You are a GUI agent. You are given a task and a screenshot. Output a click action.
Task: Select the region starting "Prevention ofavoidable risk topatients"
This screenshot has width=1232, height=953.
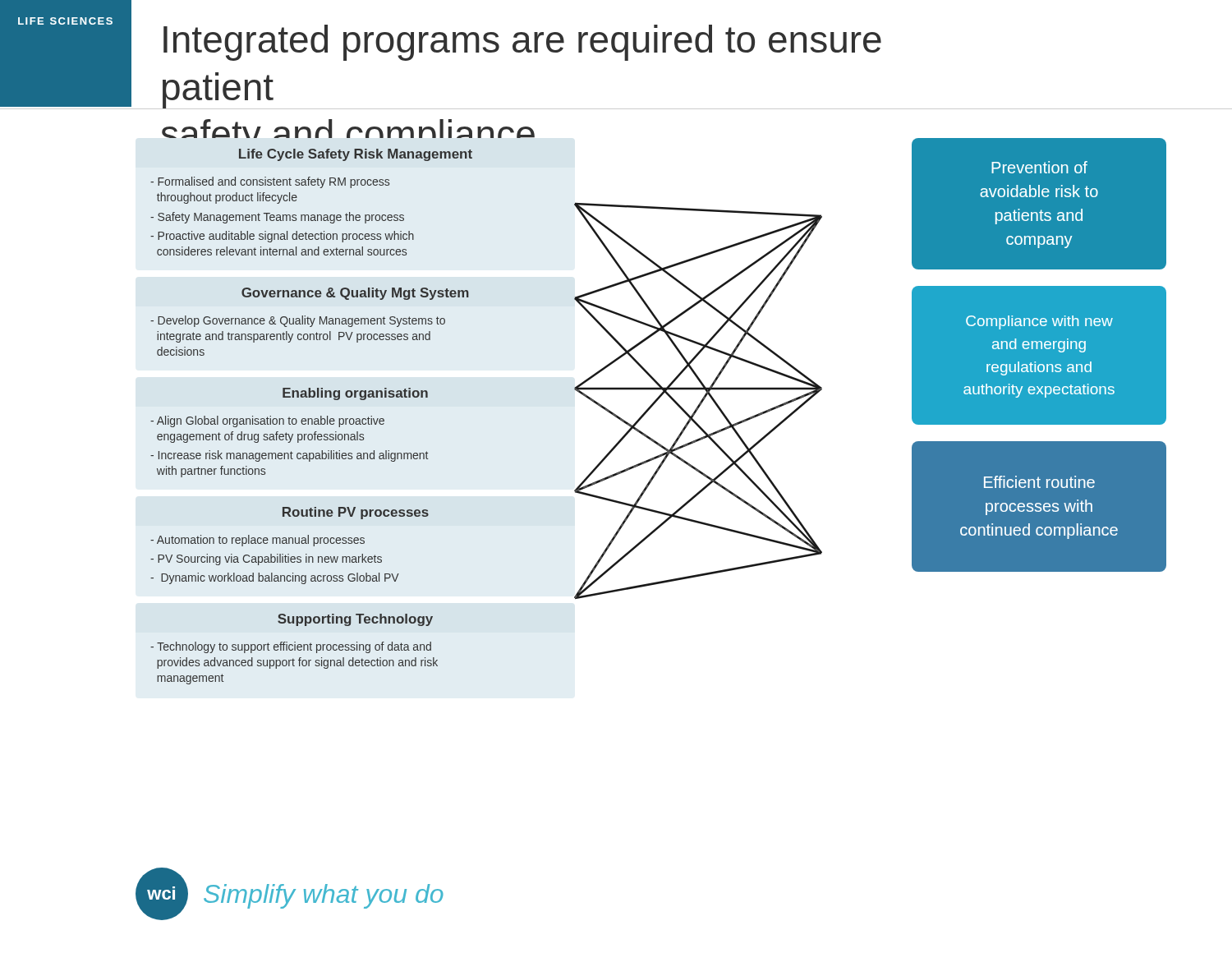point(1039,203)
